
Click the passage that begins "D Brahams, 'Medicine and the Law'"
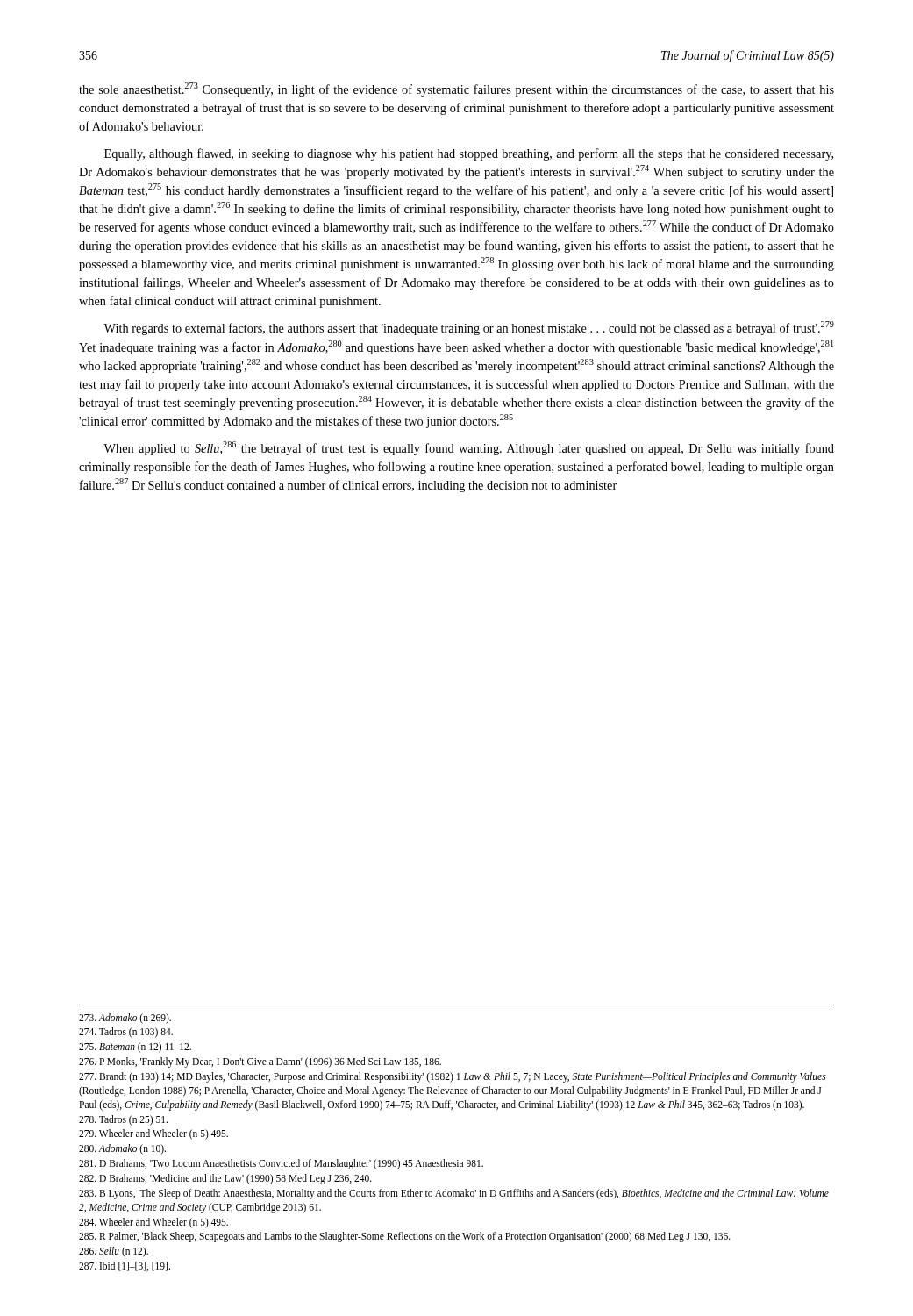pos(225,1178)
